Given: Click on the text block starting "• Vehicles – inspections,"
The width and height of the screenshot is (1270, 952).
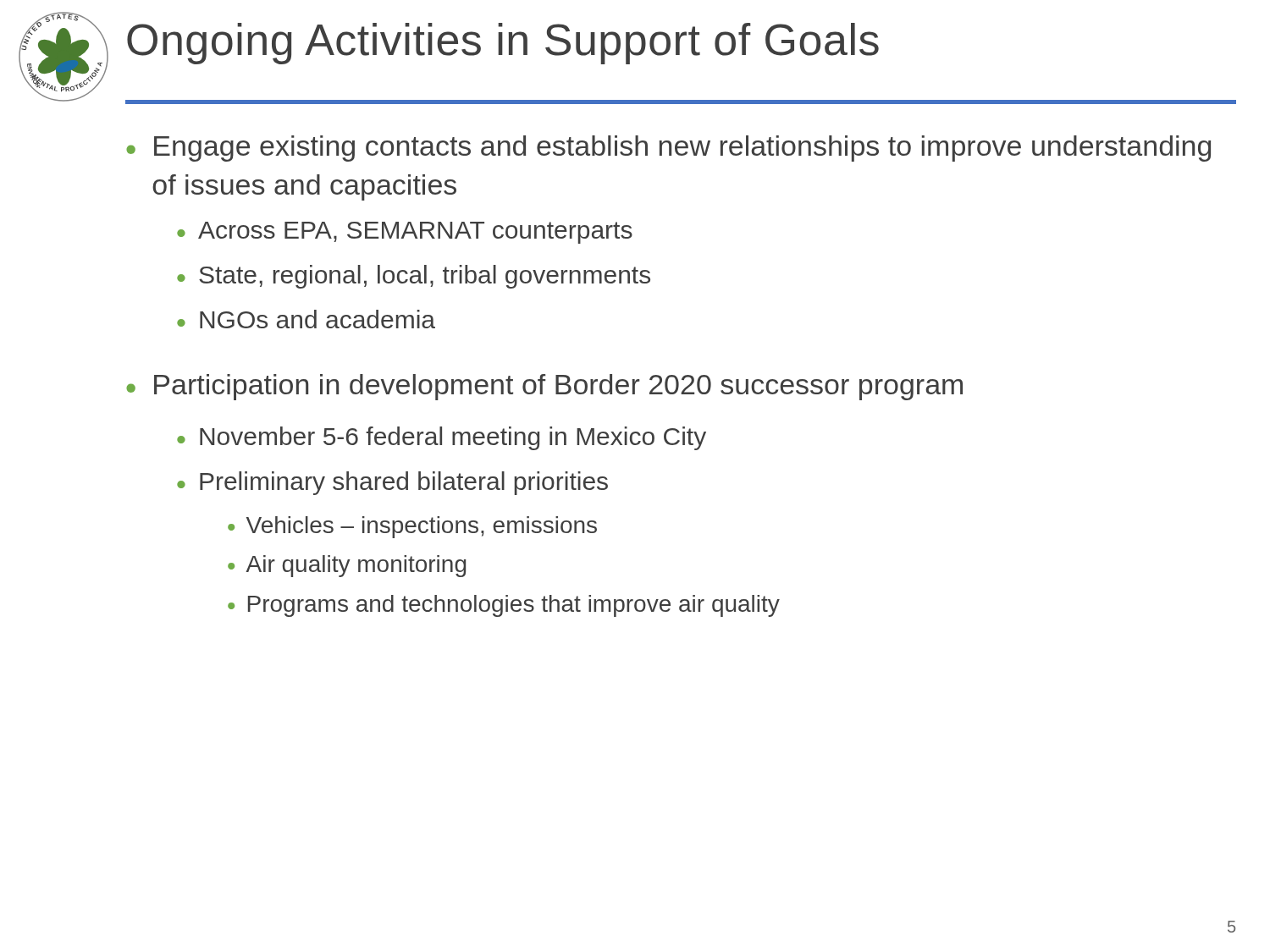Looking at the screenshot, I should click(412, 527).
